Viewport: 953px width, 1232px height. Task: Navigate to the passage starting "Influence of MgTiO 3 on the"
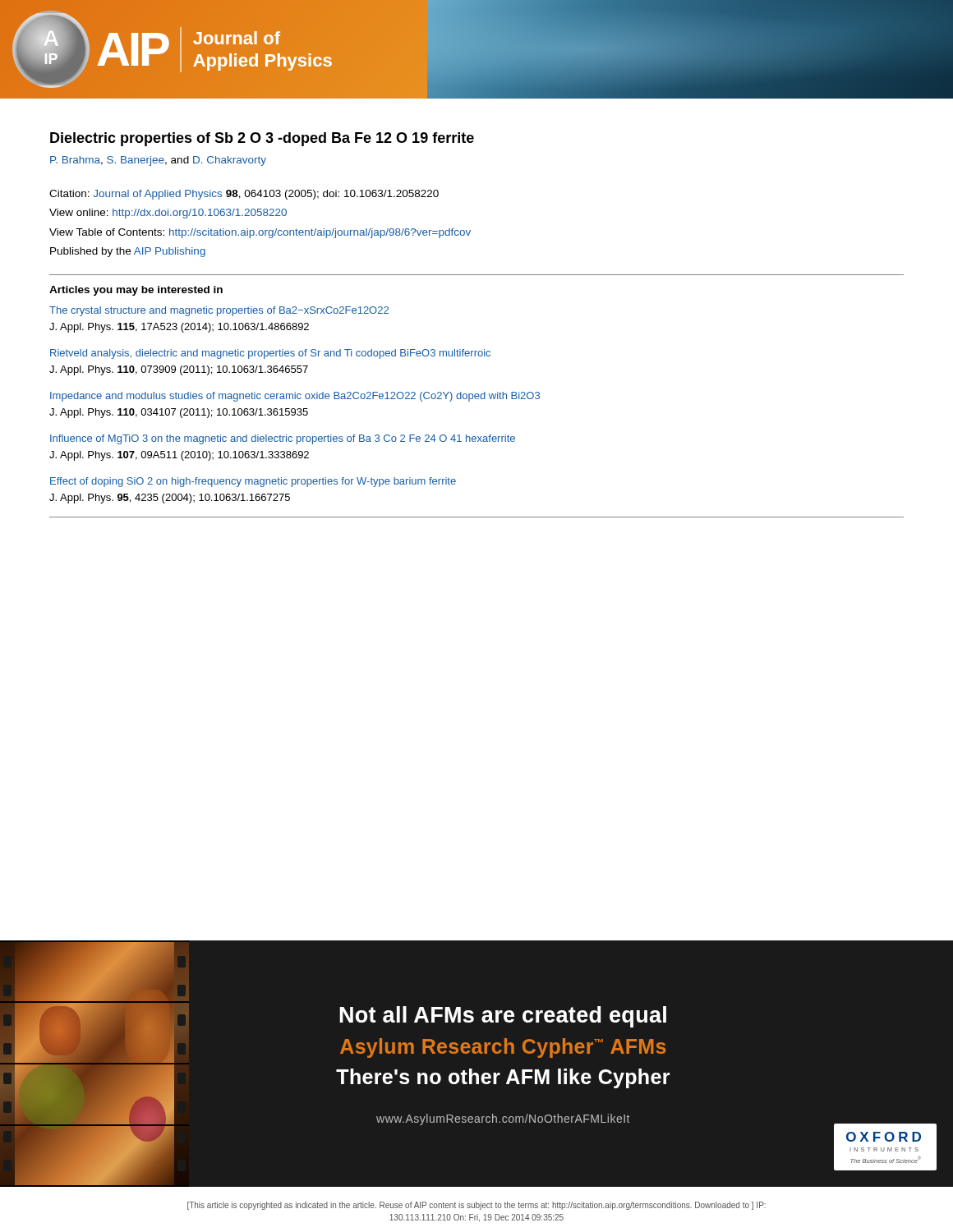point(476,445)
